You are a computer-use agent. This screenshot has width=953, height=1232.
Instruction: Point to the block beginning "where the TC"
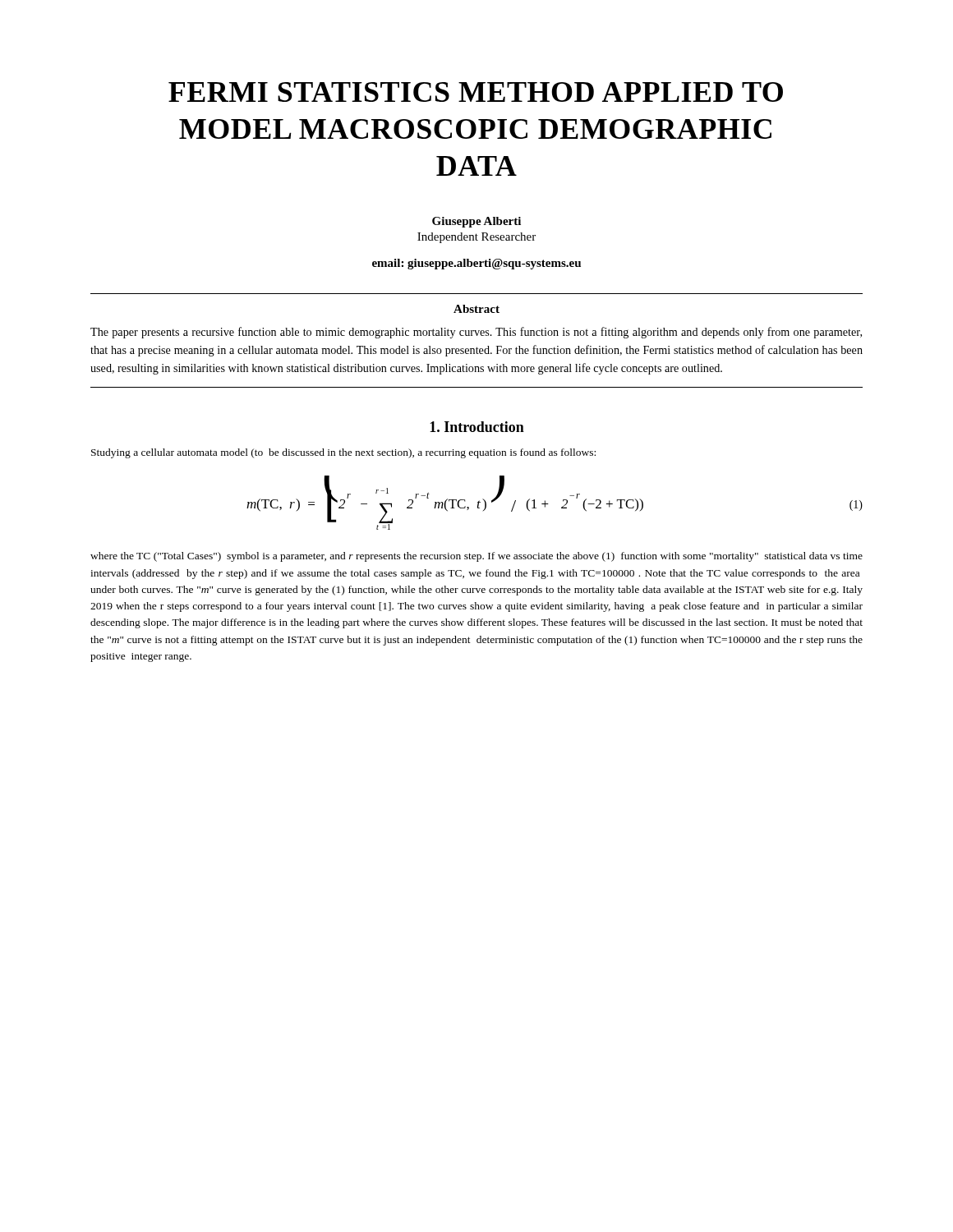[476, 606]
